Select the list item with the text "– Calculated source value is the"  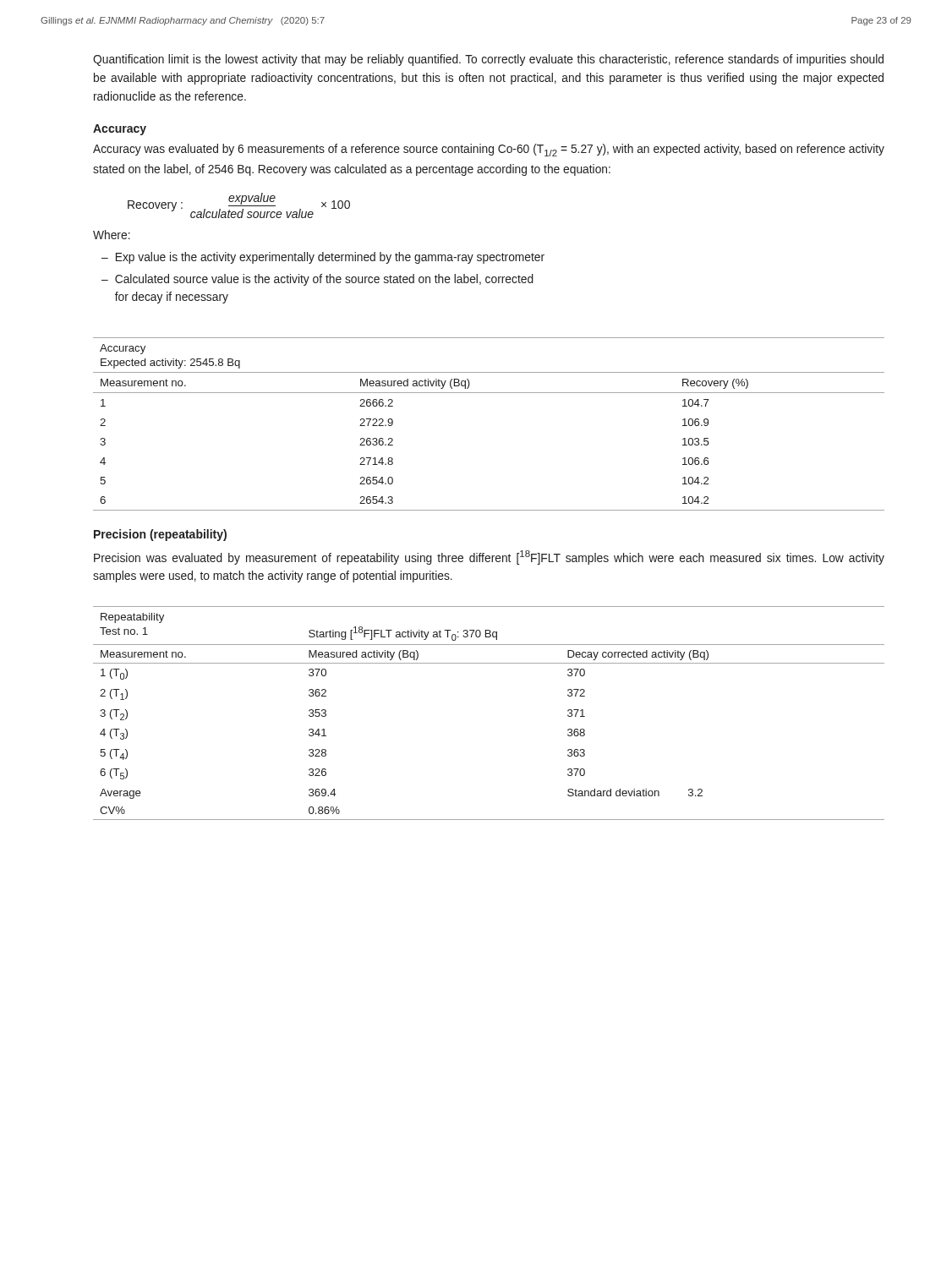(493, 288)
